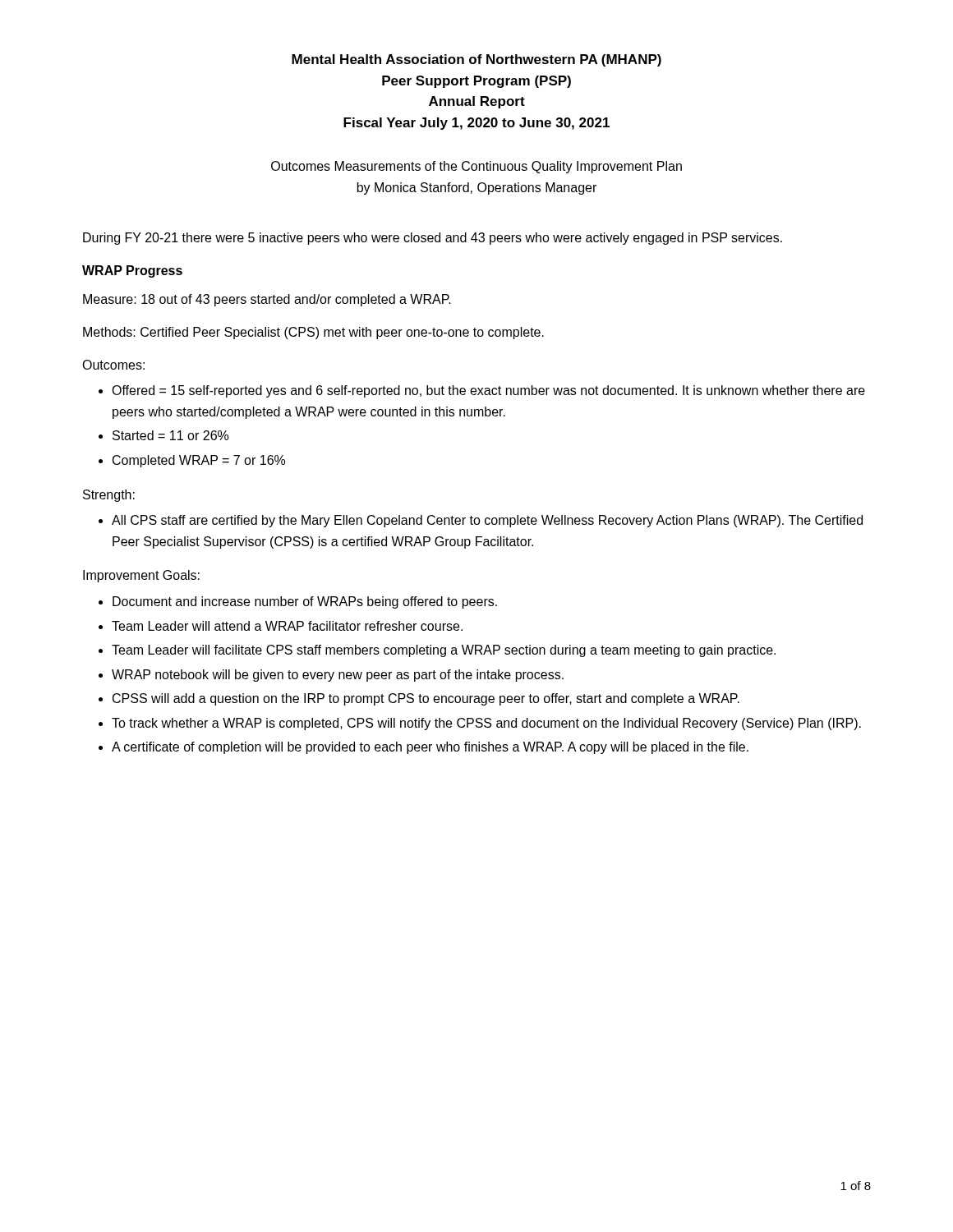This screenshot has height=1232, width=953.
Task: Click on the text starting "Methods: Certified Peer Specialist (CPS)"
Action: click(313, 332)
